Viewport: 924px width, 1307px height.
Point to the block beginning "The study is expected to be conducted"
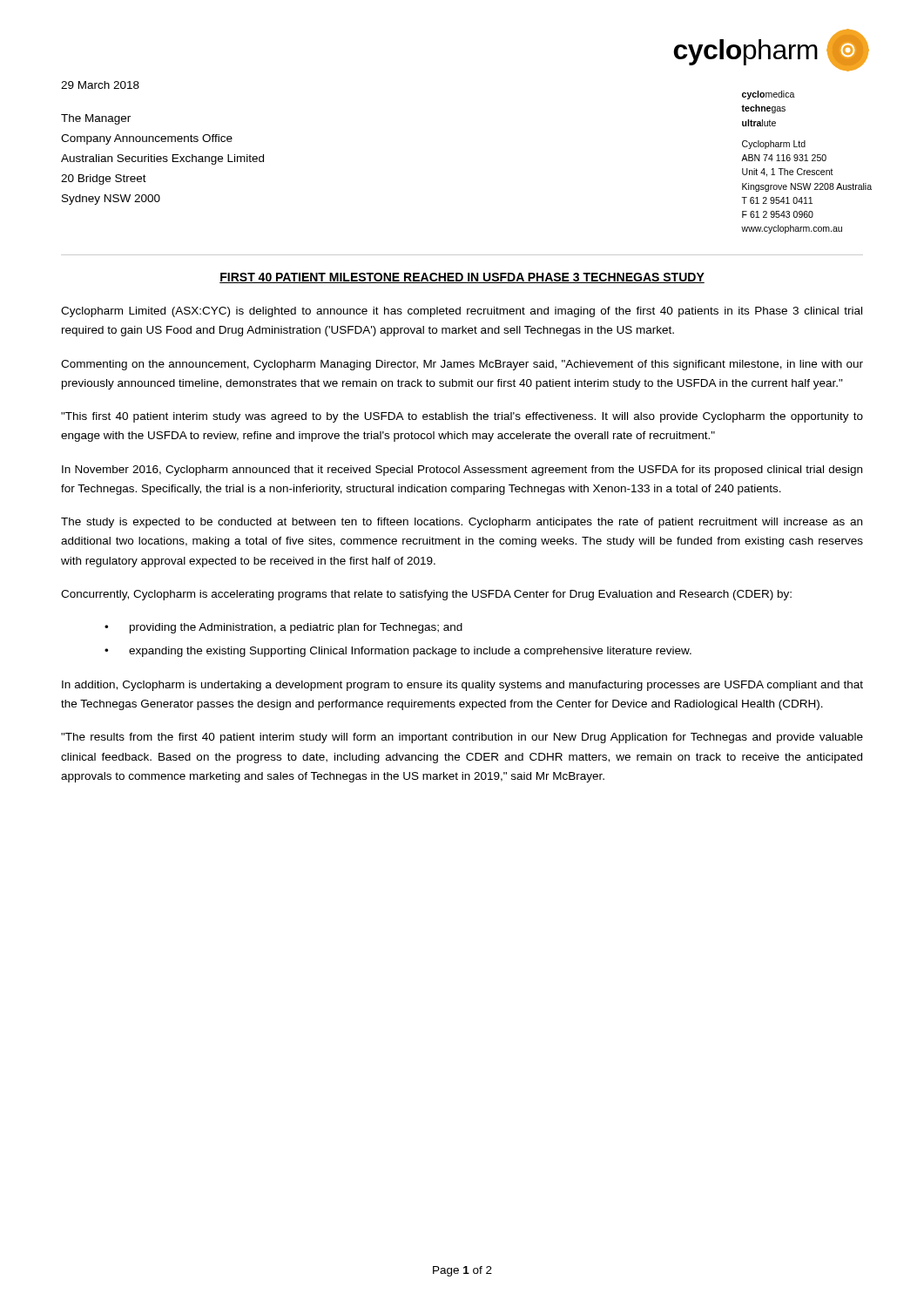tap(462, 541)
